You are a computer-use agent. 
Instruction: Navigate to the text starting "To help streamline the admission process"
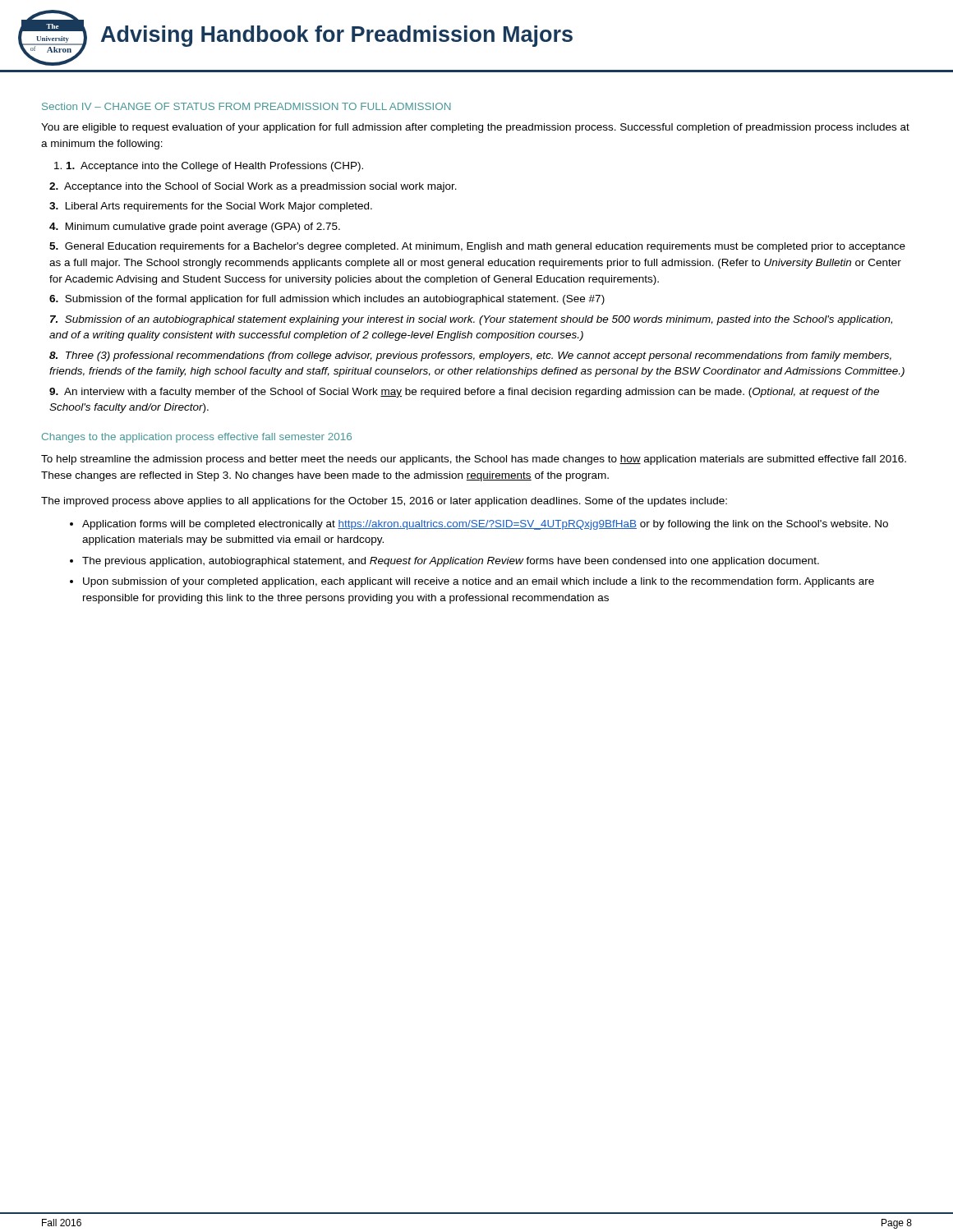(x=474, y=467)
